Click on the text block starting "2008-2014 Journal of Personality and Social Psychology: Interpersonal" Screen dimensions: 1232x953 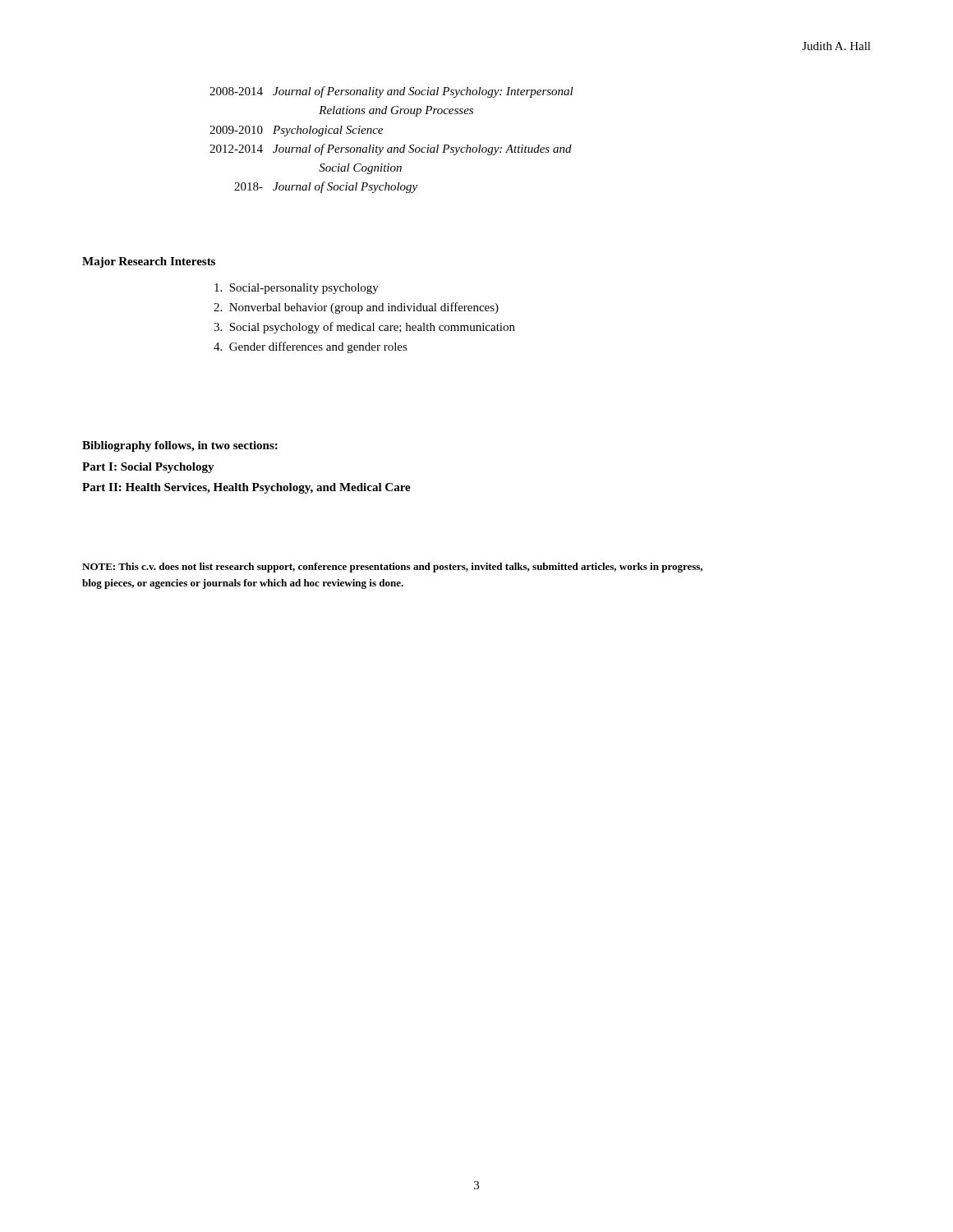(x=476, y=139)
